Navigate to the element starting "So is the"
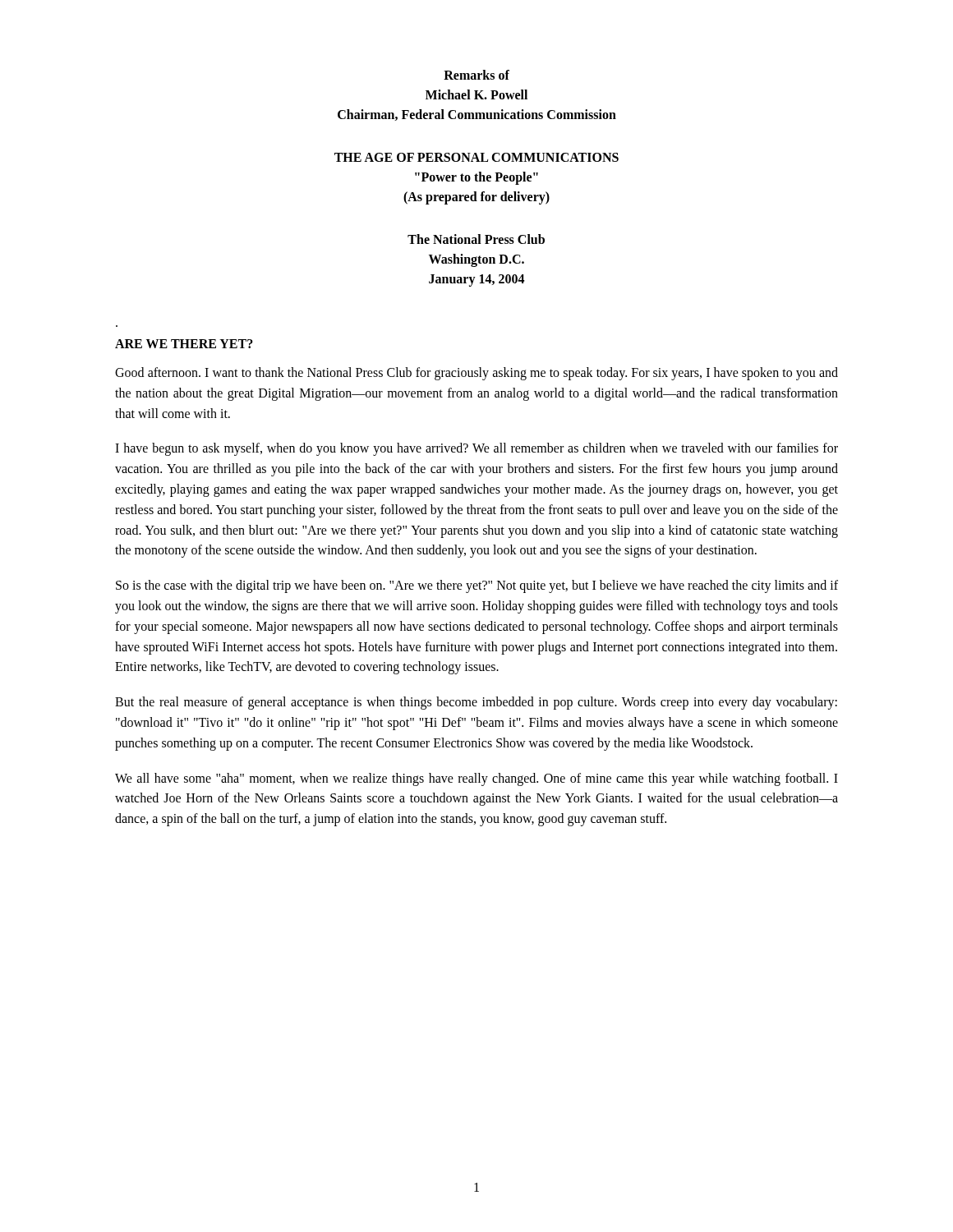The image size is (953, 1232). pyautogui.click(x=476, y=626)
